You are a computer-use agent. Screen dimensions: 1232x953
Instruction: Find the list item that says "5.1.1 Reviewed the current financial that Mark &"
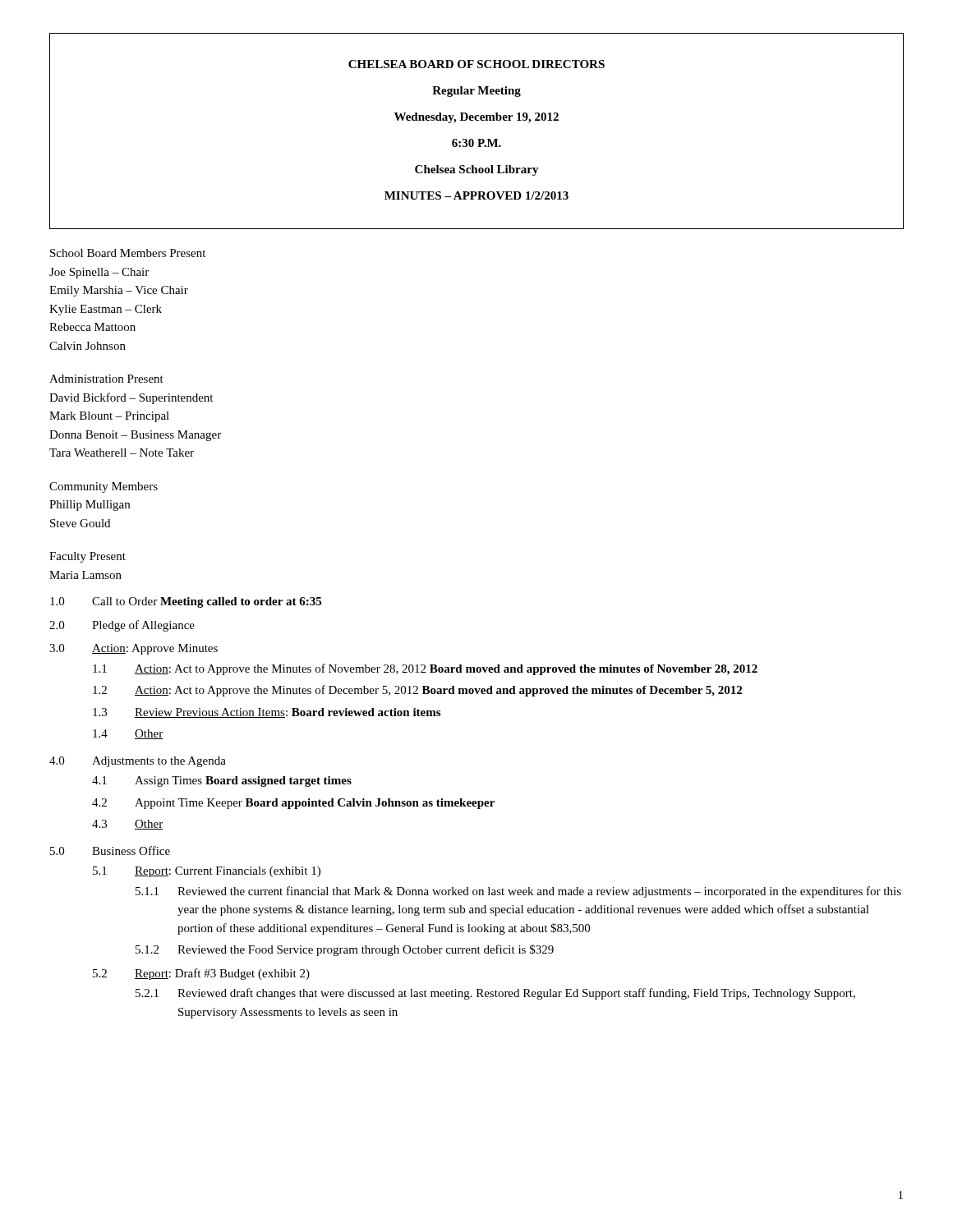coord(519,909)
